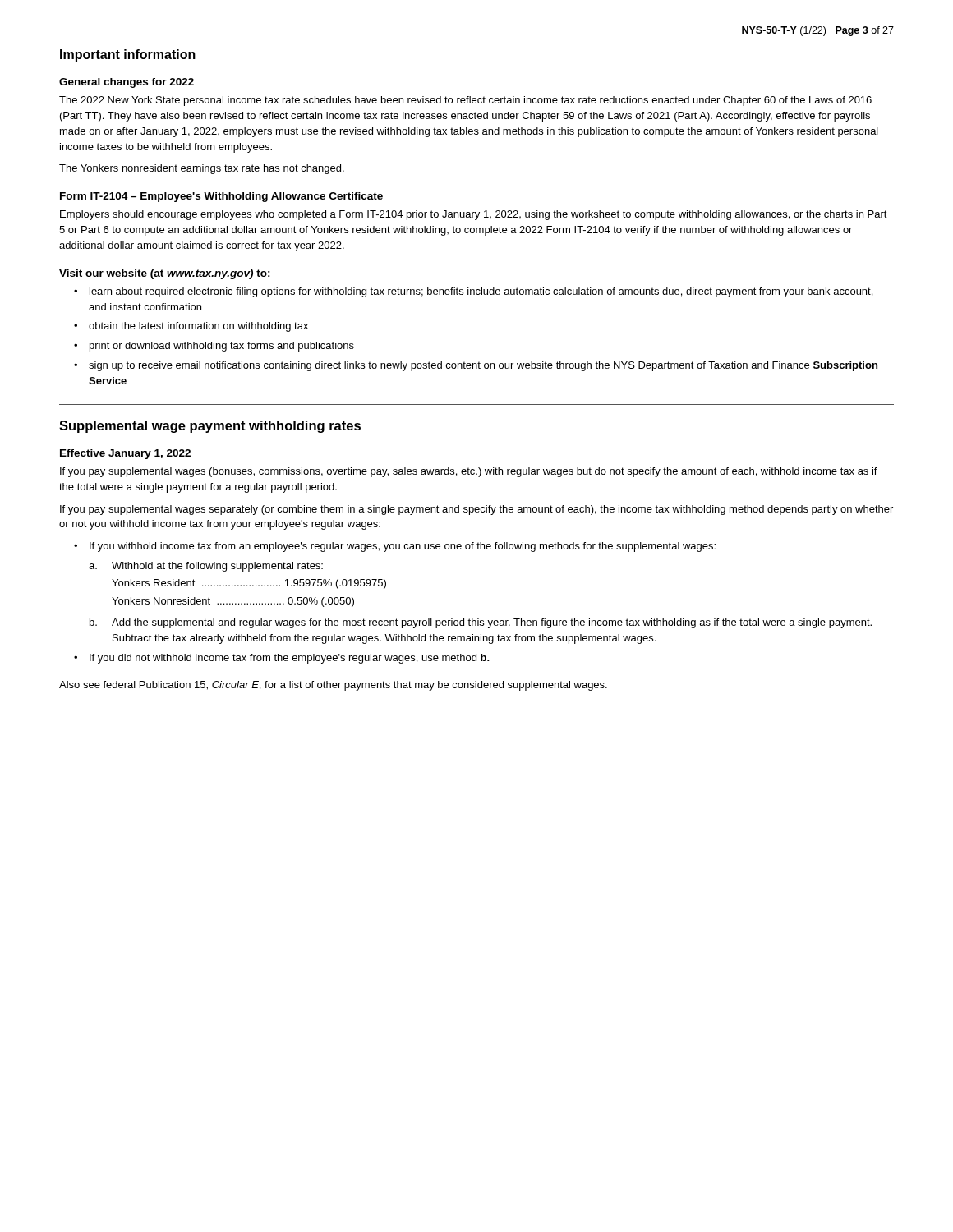Navigate to the text starting "• obtain the latest information"

191,327
